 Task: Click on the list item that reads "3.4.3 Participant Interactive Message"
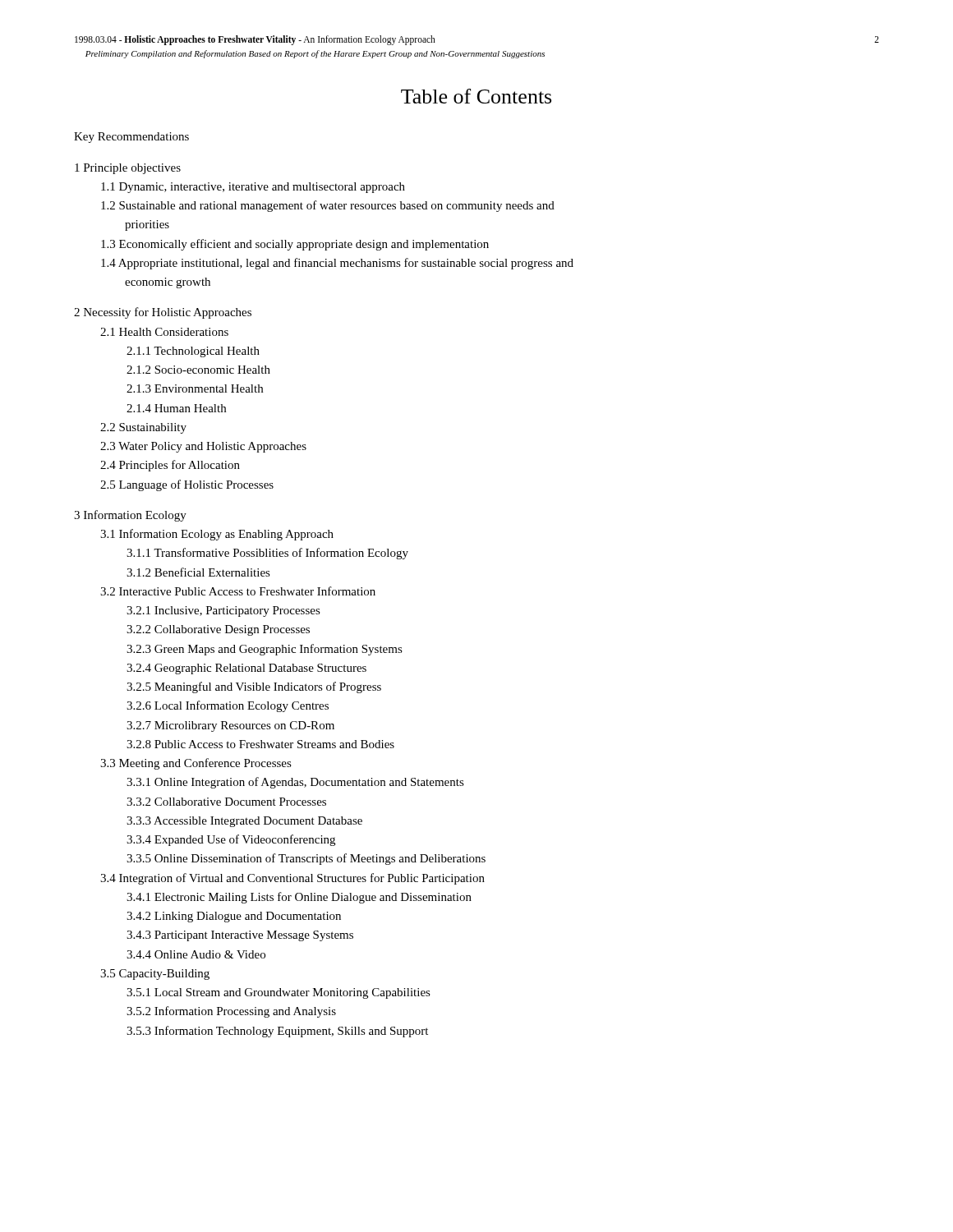tap(240, 935)
